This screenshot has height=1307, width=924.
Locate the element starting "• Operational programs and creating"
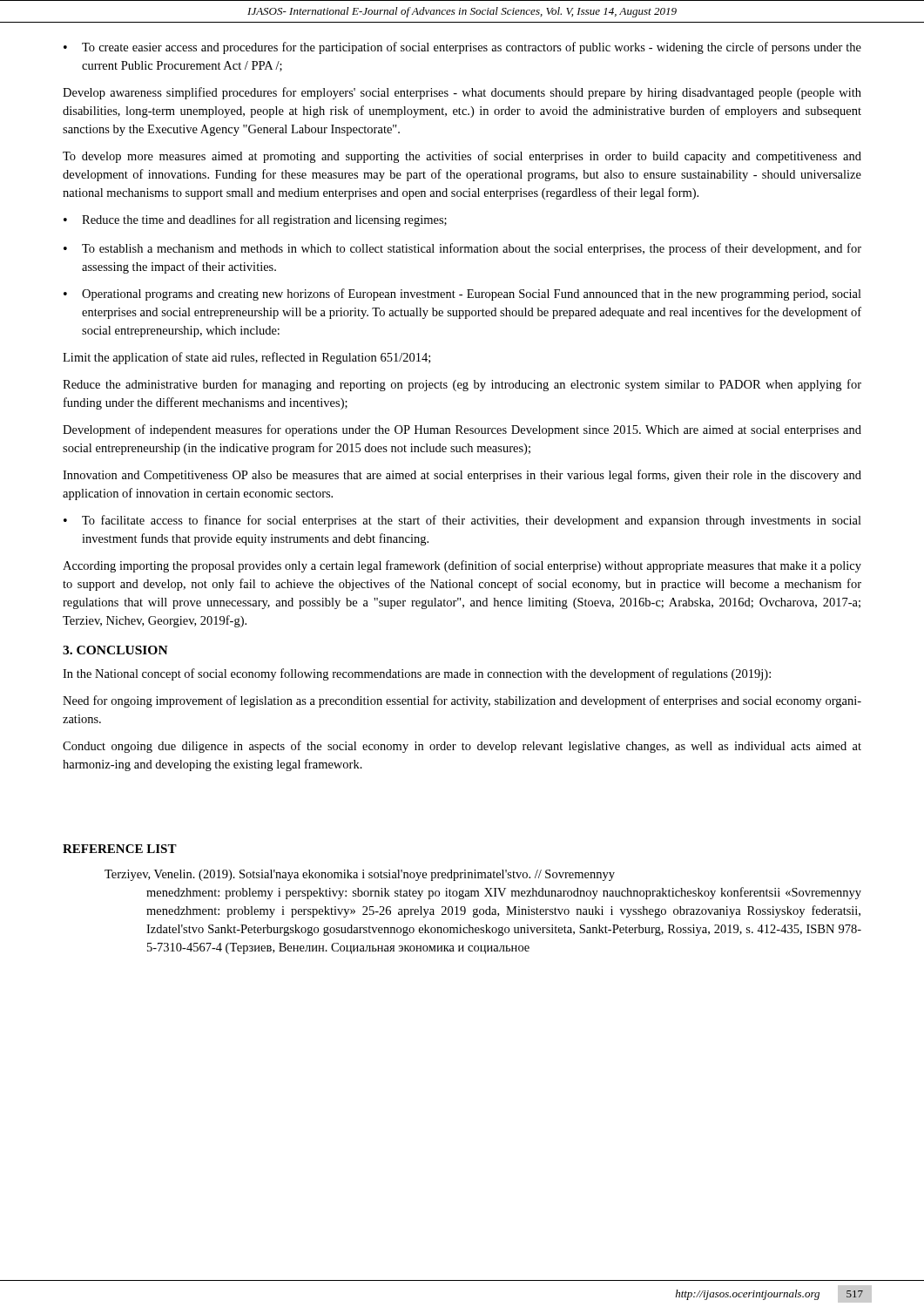point(462,312)
